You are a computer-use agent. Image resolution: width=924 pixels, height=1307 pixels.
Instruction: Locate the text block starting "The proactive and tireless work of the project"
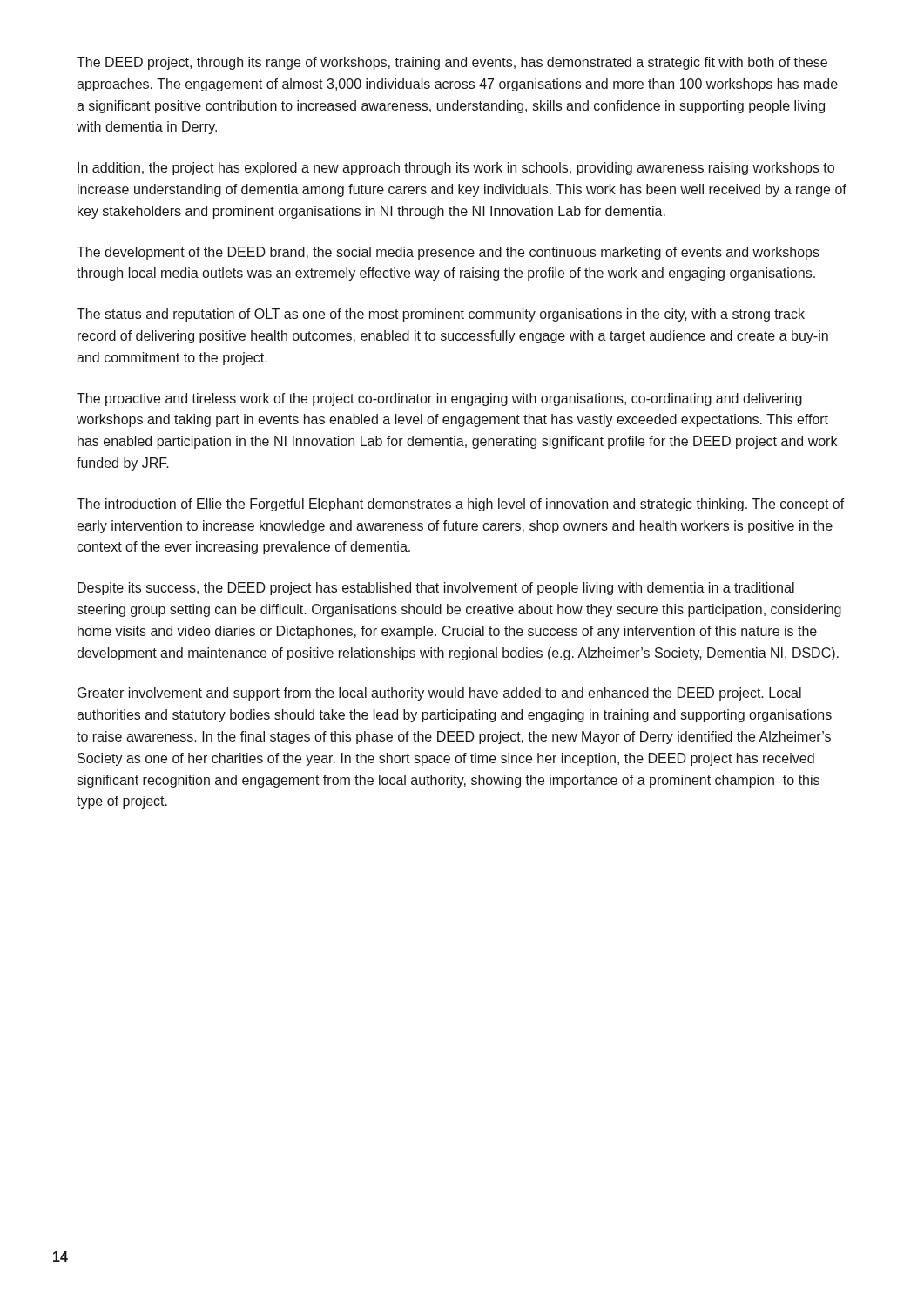457,431
